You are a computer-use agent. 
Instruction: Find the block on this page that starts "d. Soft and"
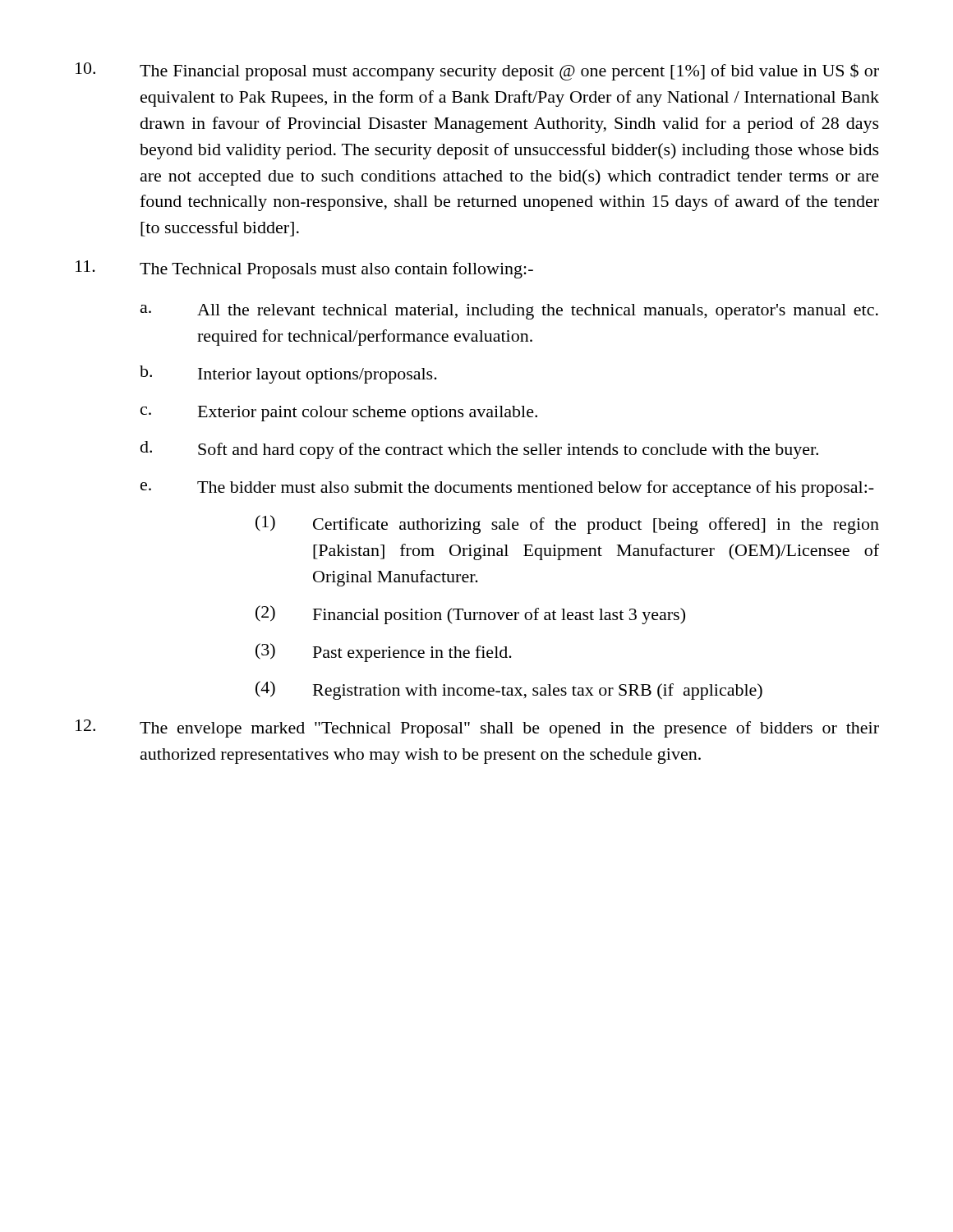pyautogui.click(x=509, y=449)
